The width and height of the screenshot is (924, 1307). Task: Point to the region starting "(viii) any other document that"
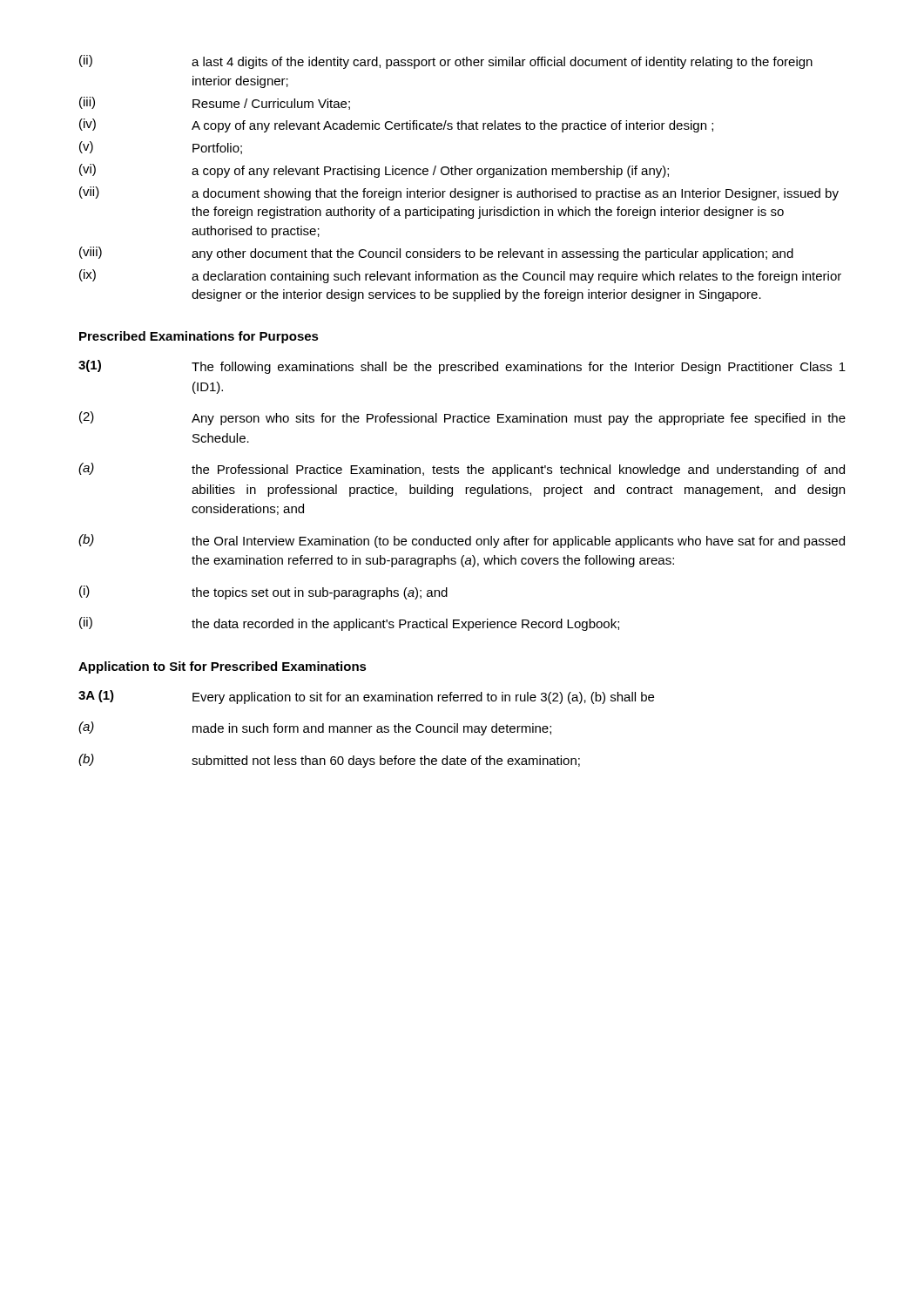(462, 253)
